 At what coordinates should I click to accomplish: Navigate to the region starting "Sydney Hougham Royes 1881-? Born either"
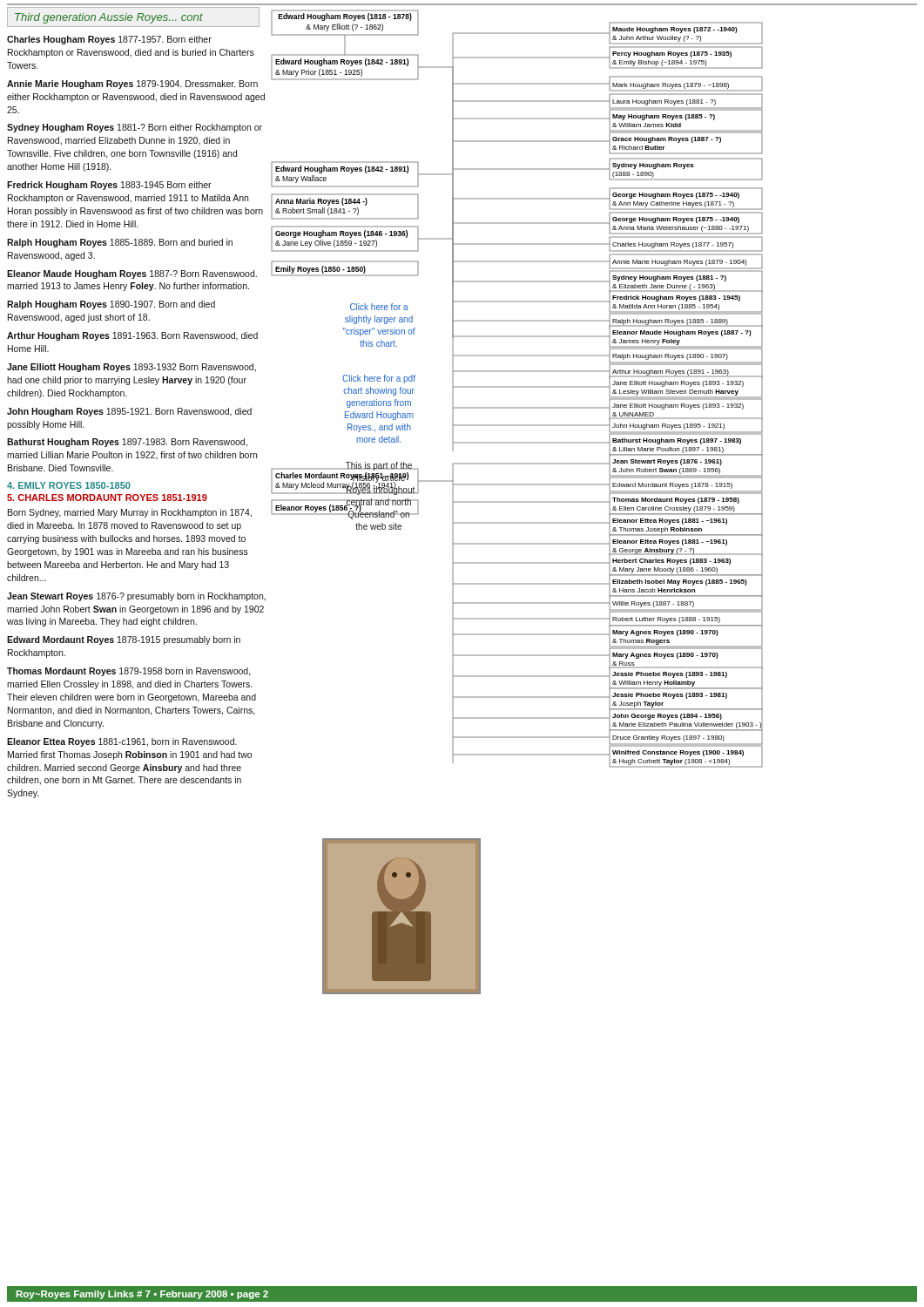point(135,147)
